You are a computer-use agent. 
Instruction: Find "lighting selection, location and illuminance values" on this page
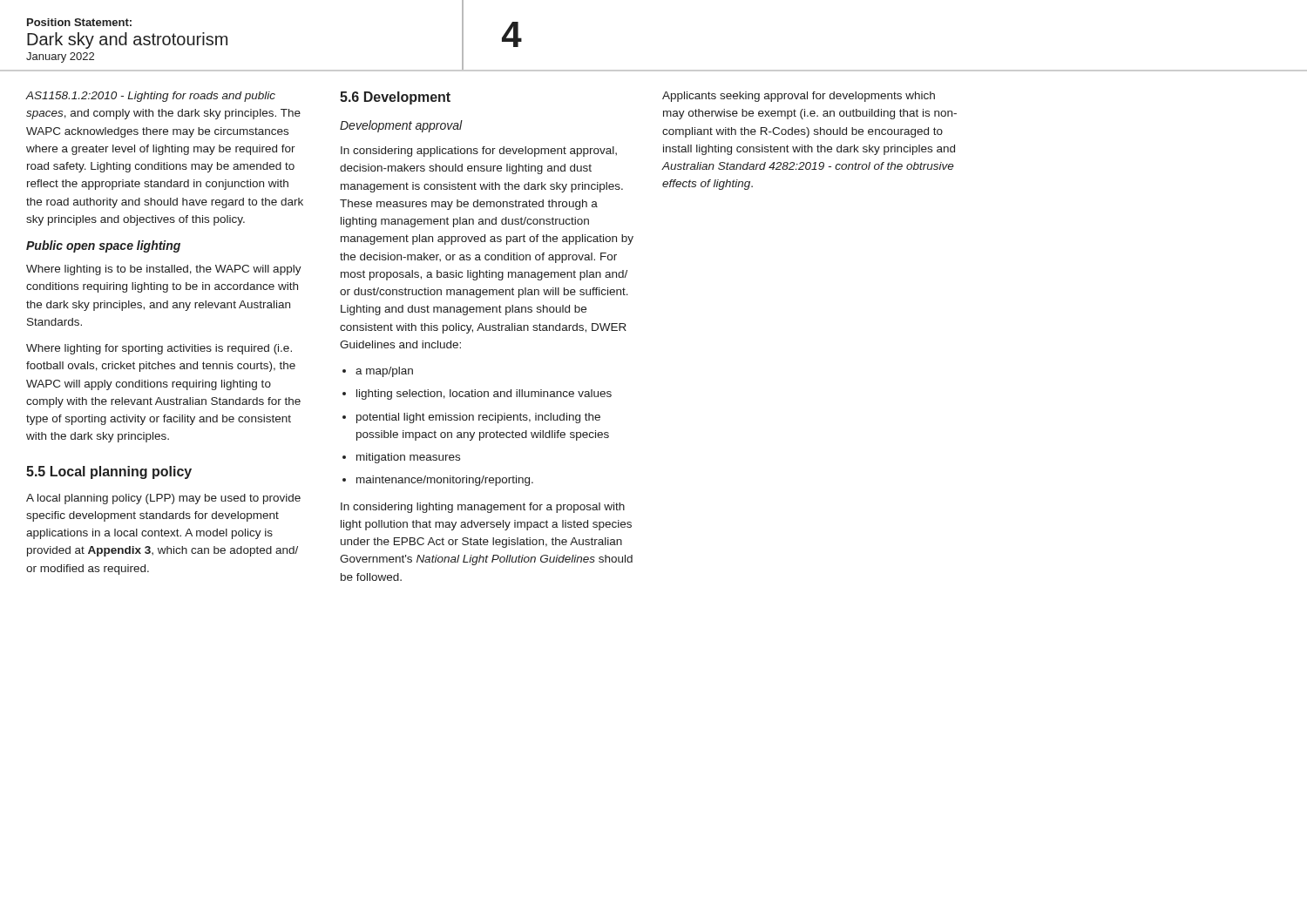point(488,394)
